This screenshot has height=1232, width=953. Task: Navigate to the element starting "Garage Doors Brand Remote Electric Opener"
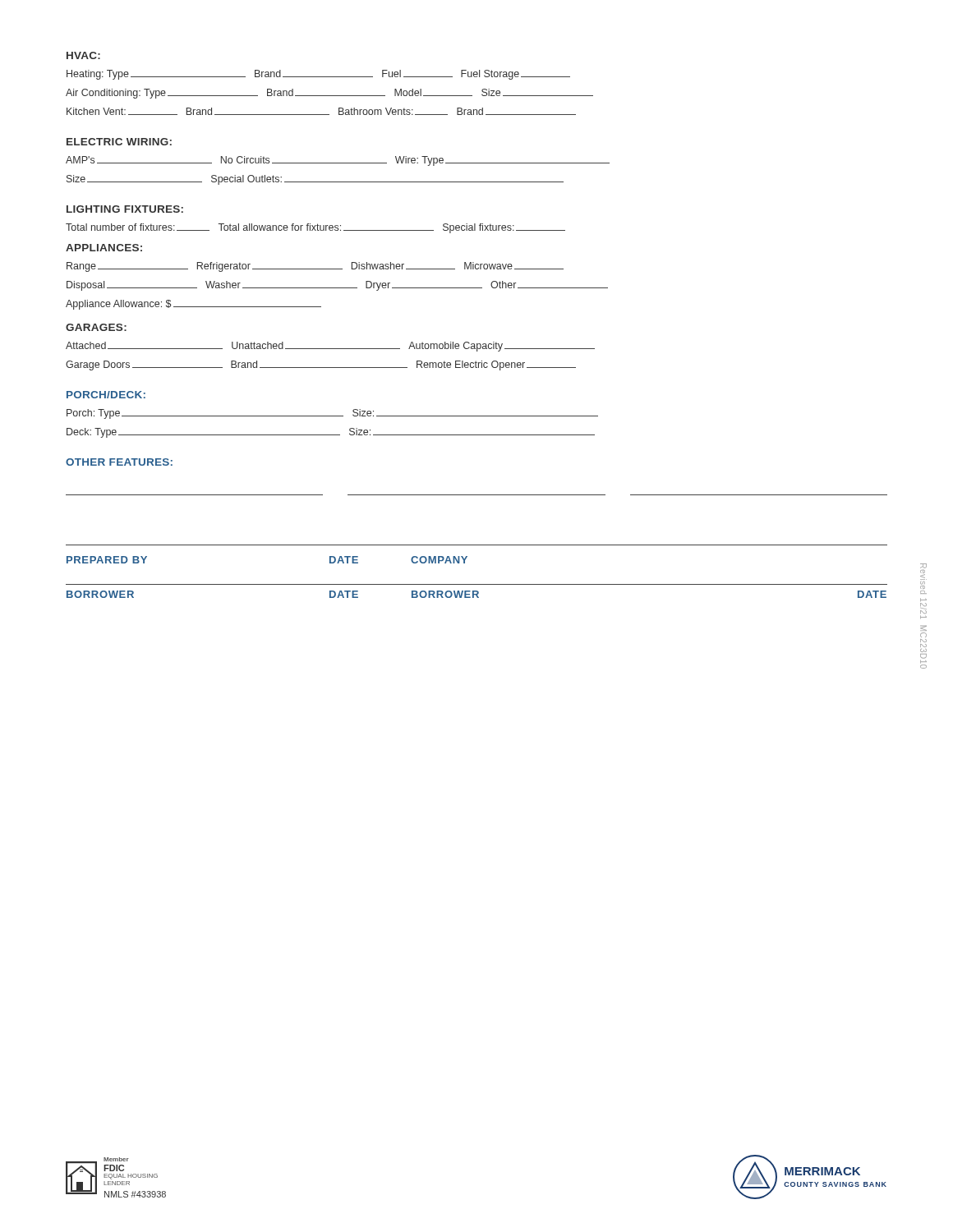pos(321,363)
